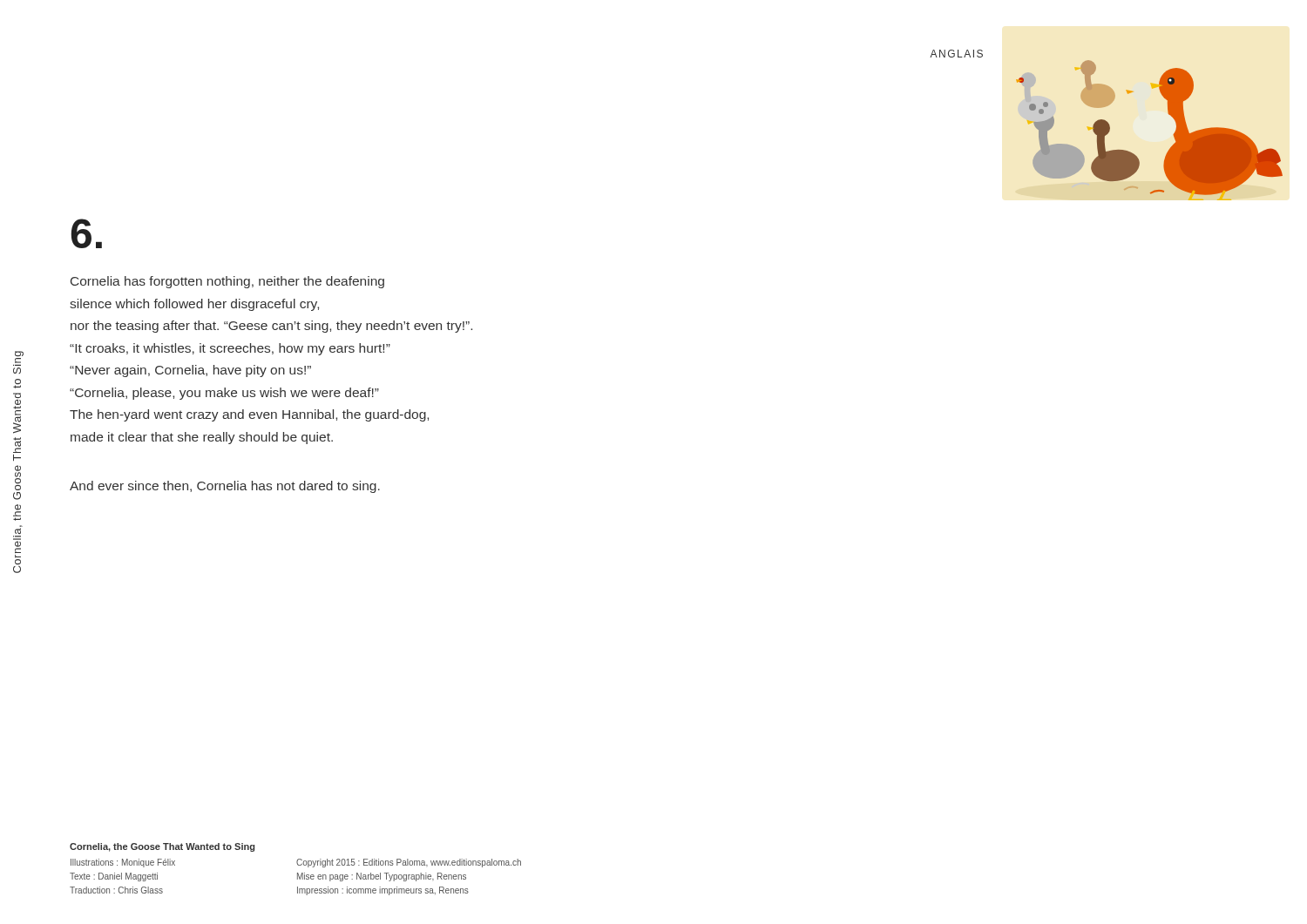Screen dimensions: 924x1307
Task: Find the illustration
Action: [1146, 113]
